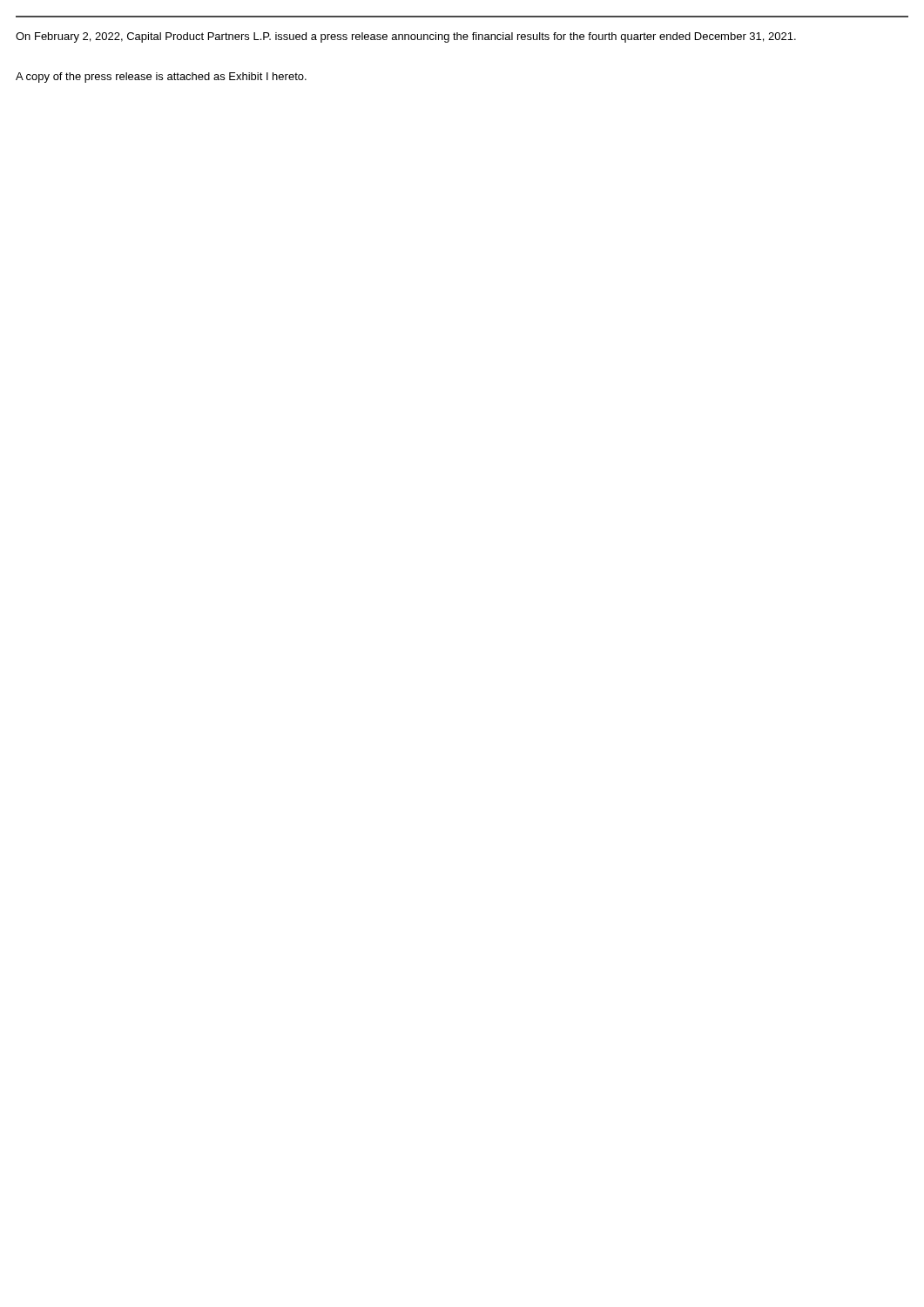Click on the text block with the text "A copy of"
Viewport: 924px width, 1307px height.
coord(161,76)
